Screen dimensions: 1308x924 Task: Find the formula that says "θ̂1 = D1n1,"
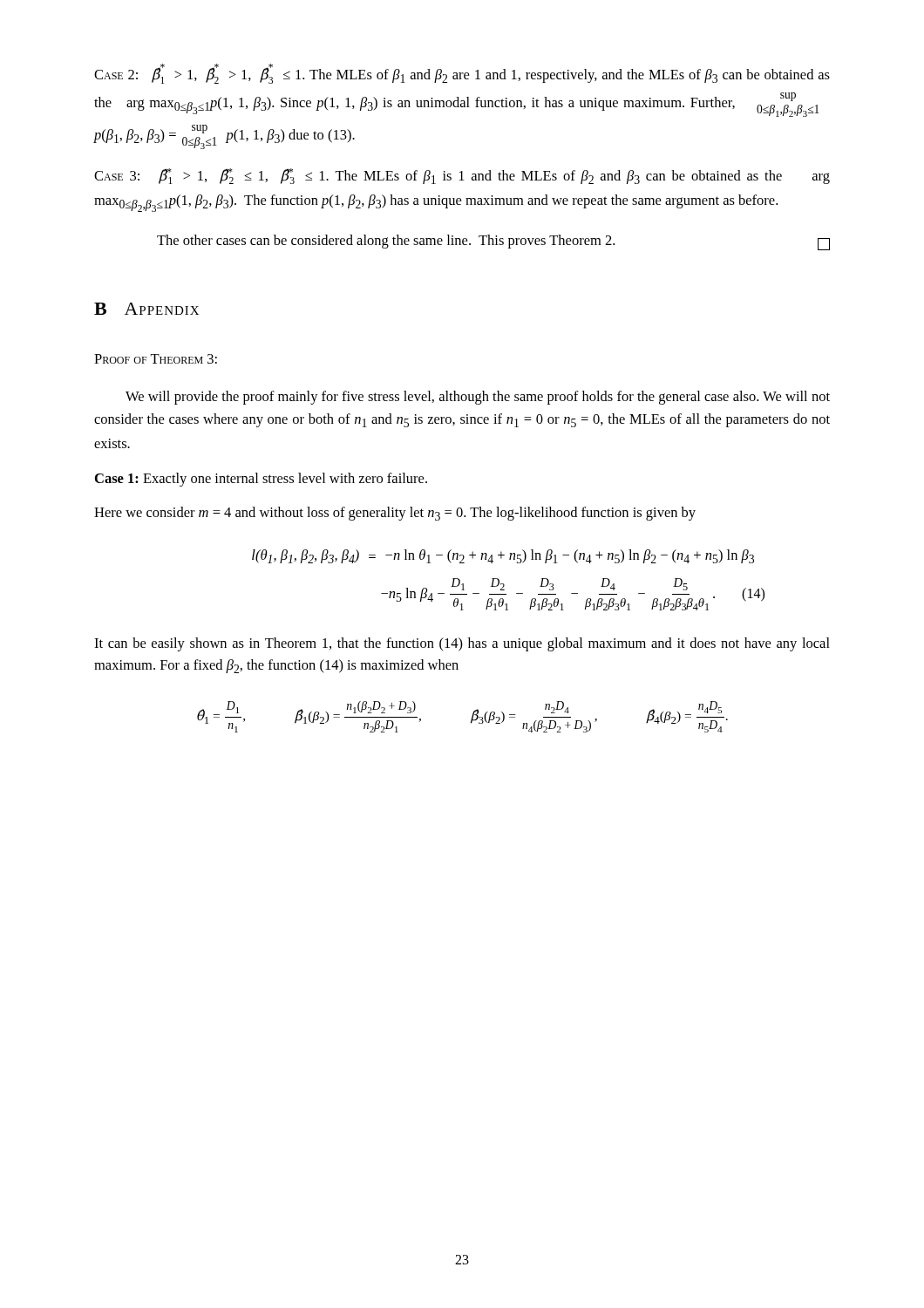(x=462, y=717)
